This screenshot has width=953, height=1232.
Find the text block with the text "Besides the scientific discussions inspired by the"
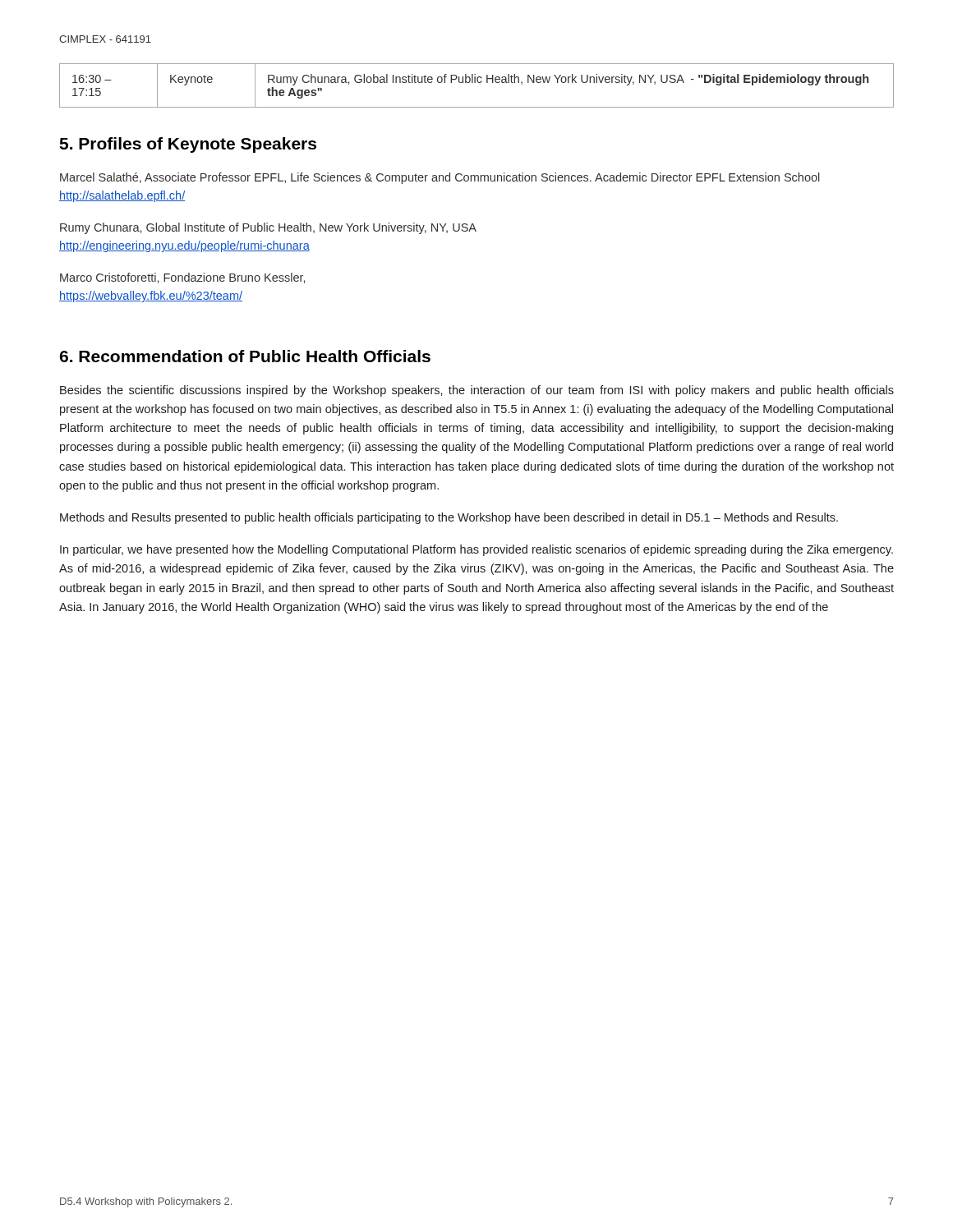coord(476,438)
